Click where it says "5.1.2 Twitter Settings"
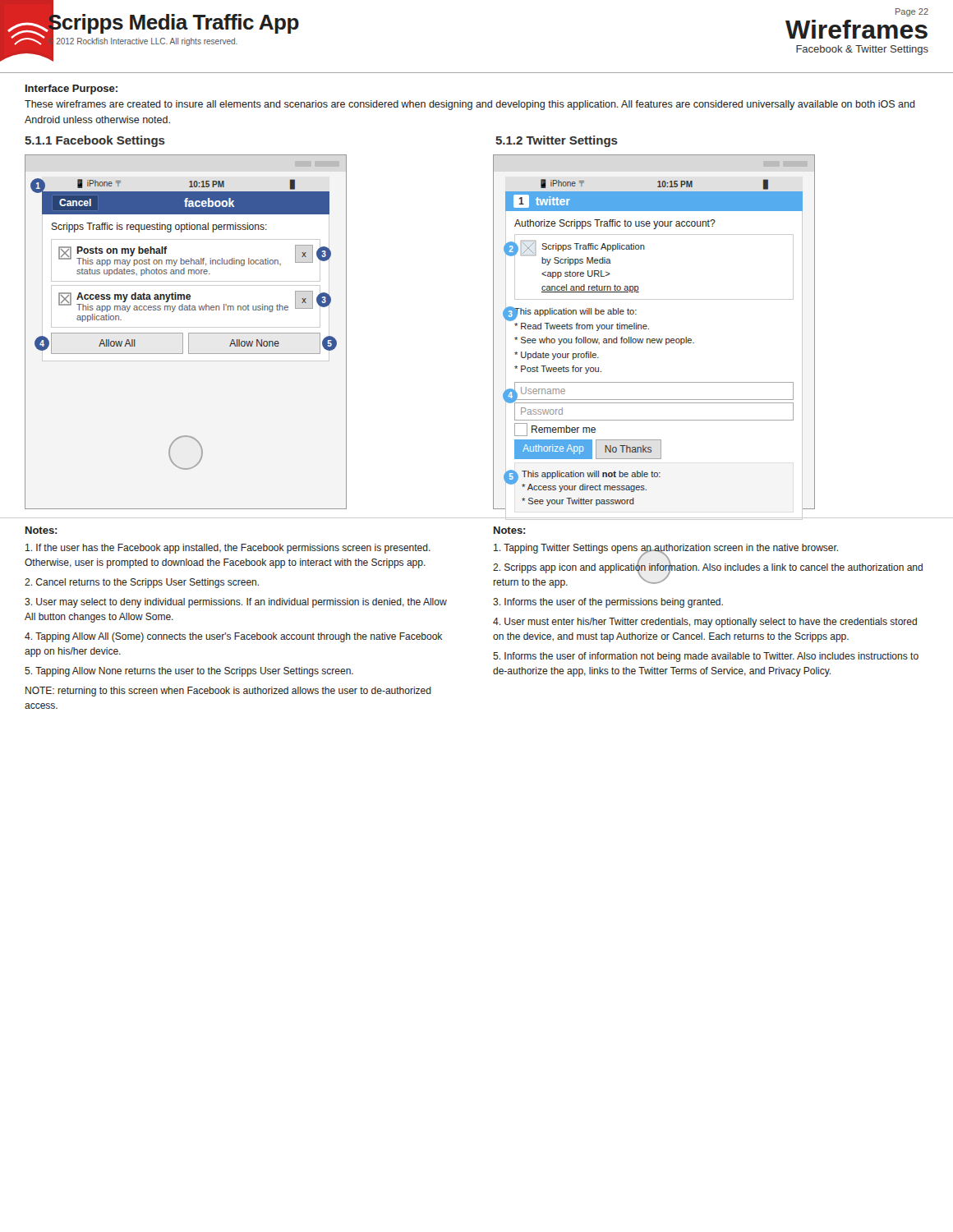Image resolution: width=953 pixels, height=1232 pixels. [557, 140]
